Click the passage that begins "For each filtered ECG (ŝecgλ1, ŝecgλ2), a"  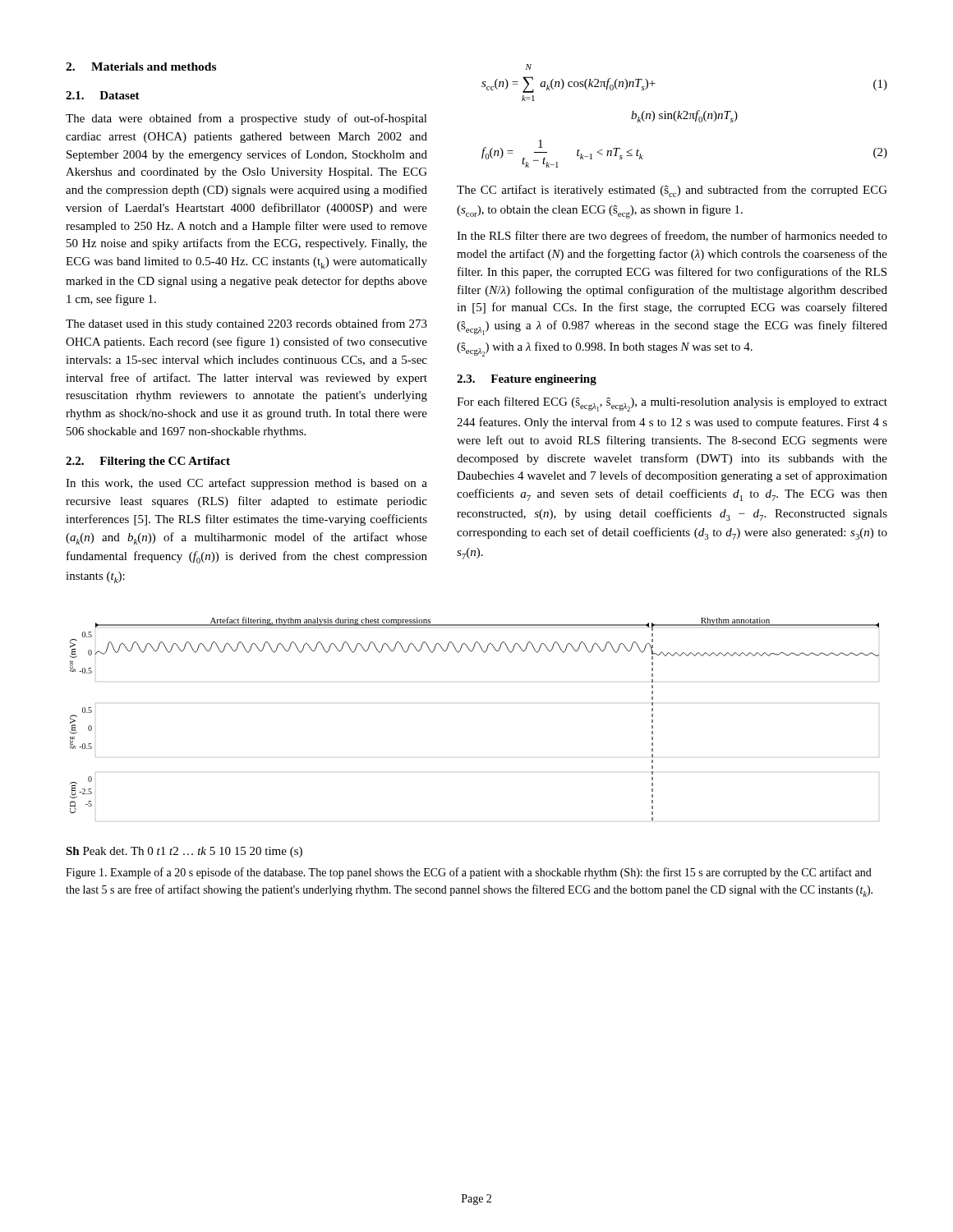pyautogui.click(x=672, y=478)
